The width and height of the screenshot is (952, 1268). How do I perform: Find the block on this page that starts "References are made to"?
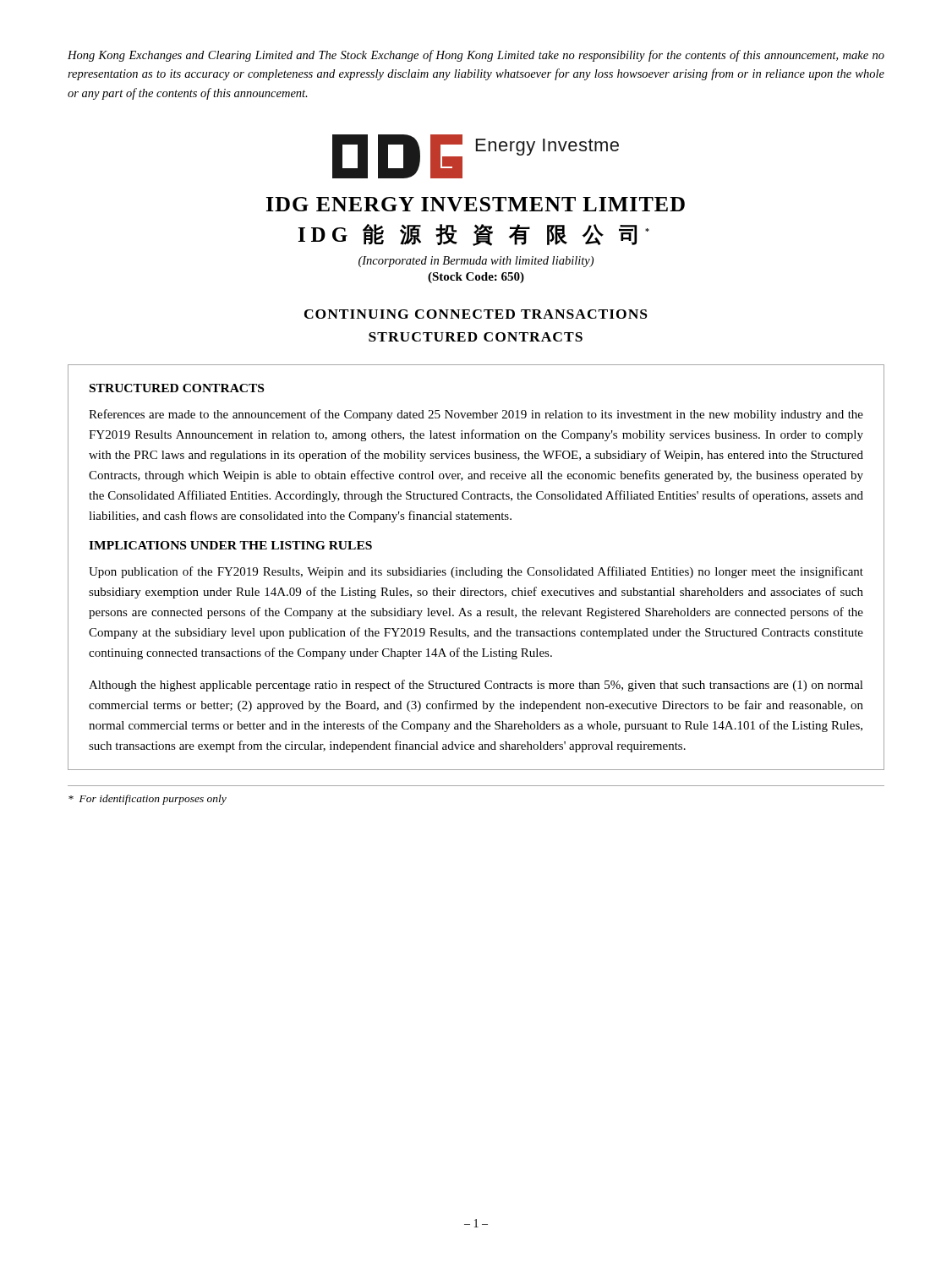476,465
